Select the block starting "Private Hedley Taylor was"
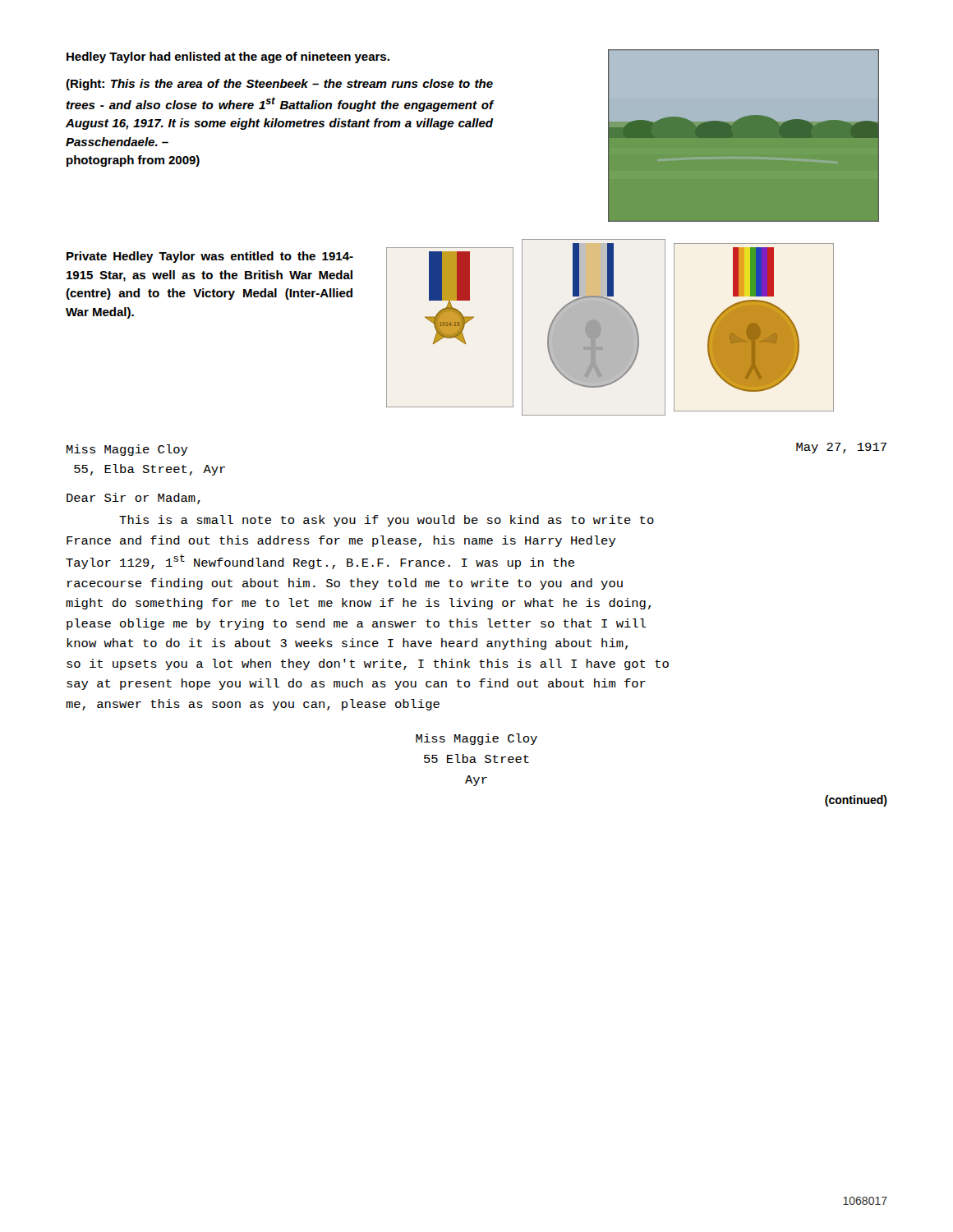Image resolution: width=953 pixels, height=1232 pixels. [x=210, y=284]
